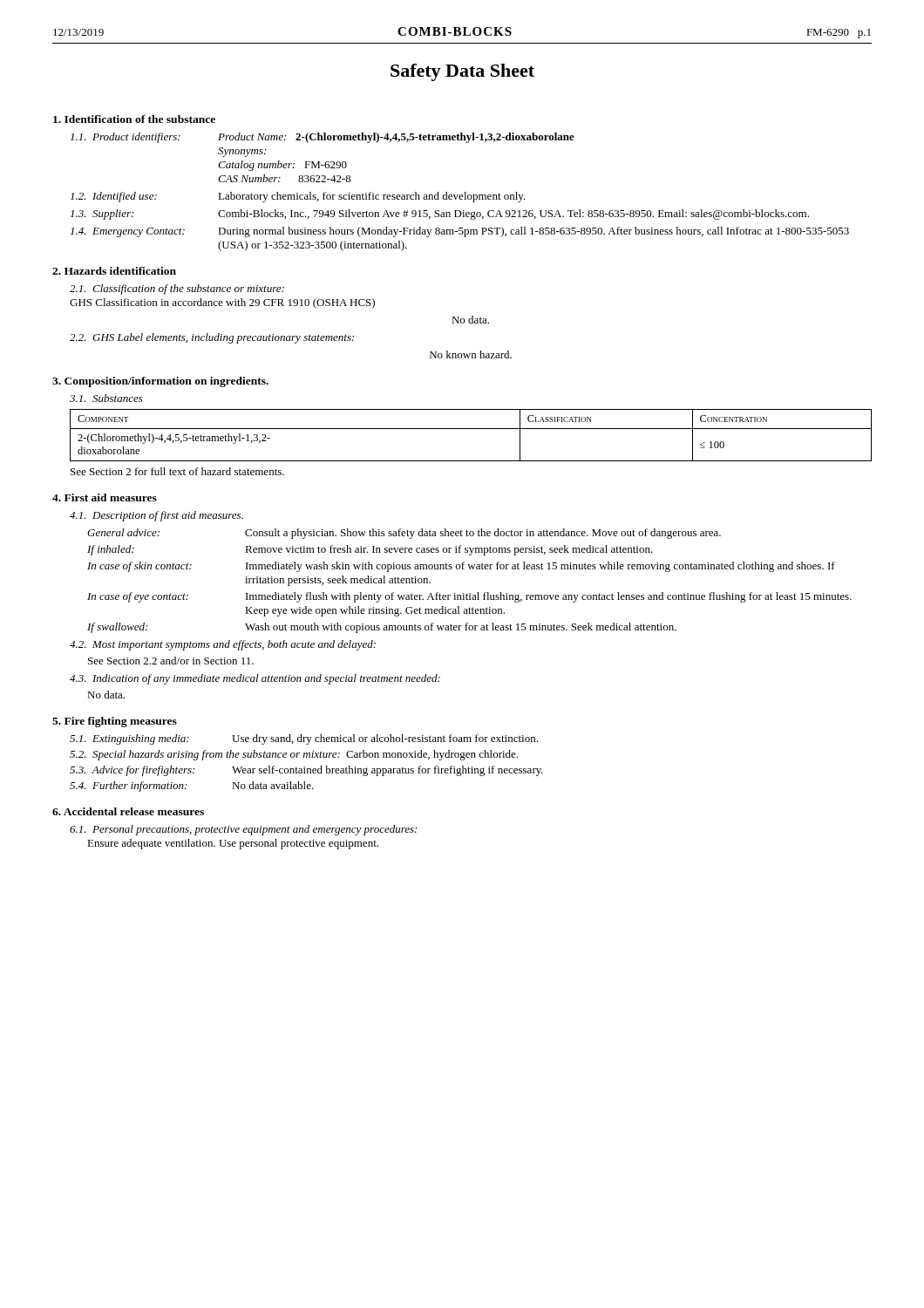Locate the region starting "2. Hazards identification"

pyautogui.click(x=114, y=271)
